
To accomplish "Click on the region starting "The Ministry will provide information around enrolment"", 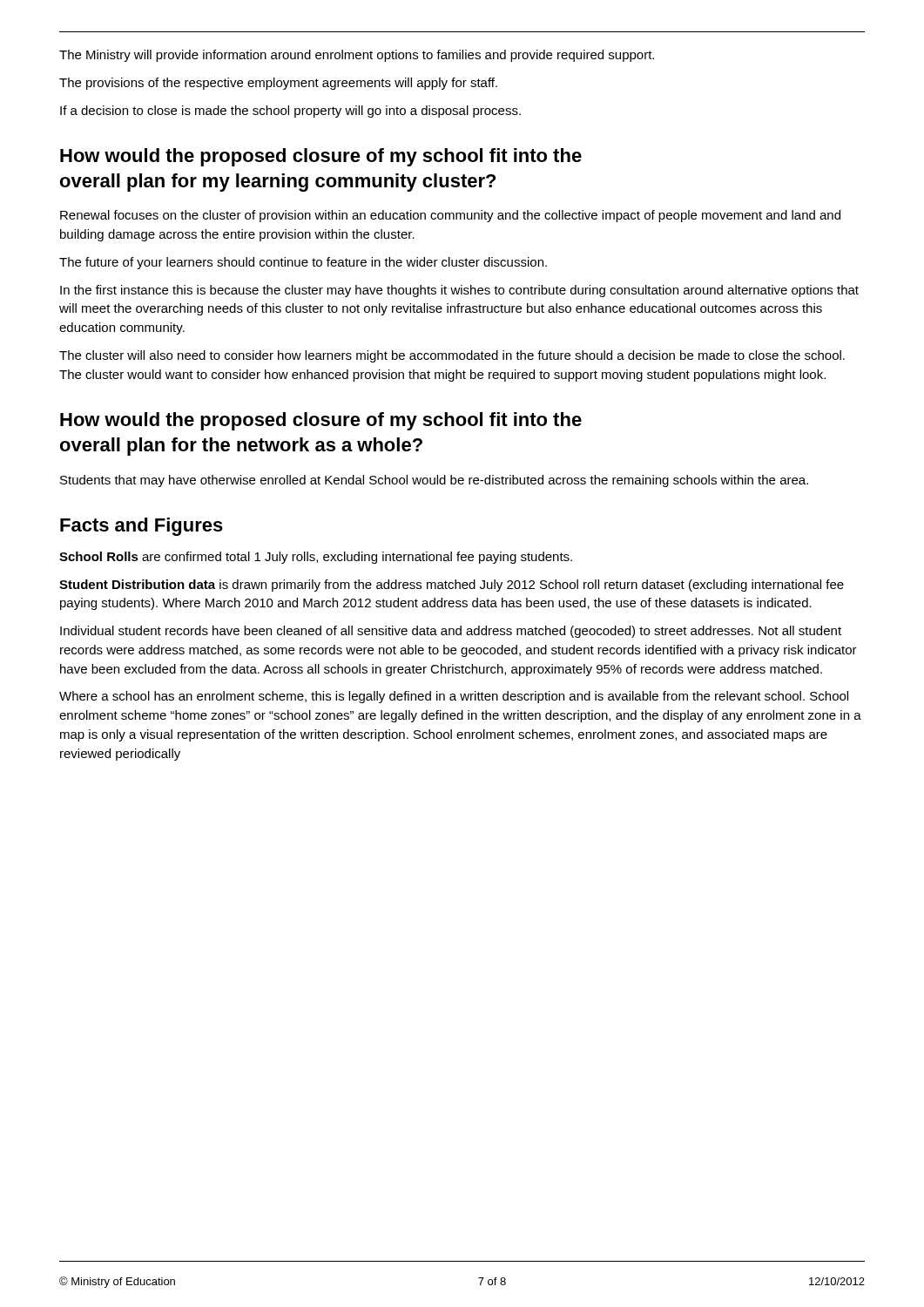I will coord(357,54).
